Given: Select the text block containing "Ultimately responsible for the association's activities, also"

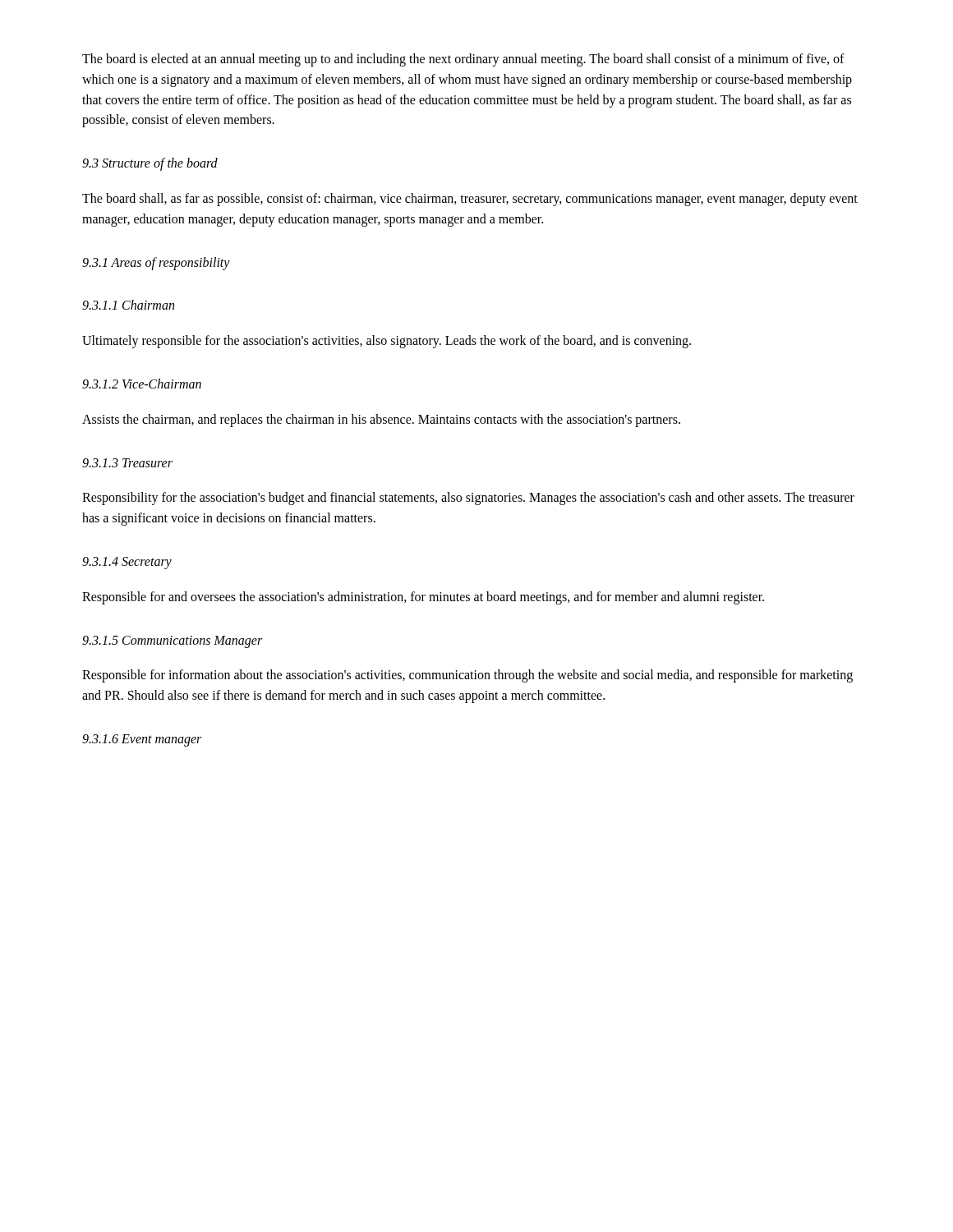Looking at the screenshot, I should [387, 341].
